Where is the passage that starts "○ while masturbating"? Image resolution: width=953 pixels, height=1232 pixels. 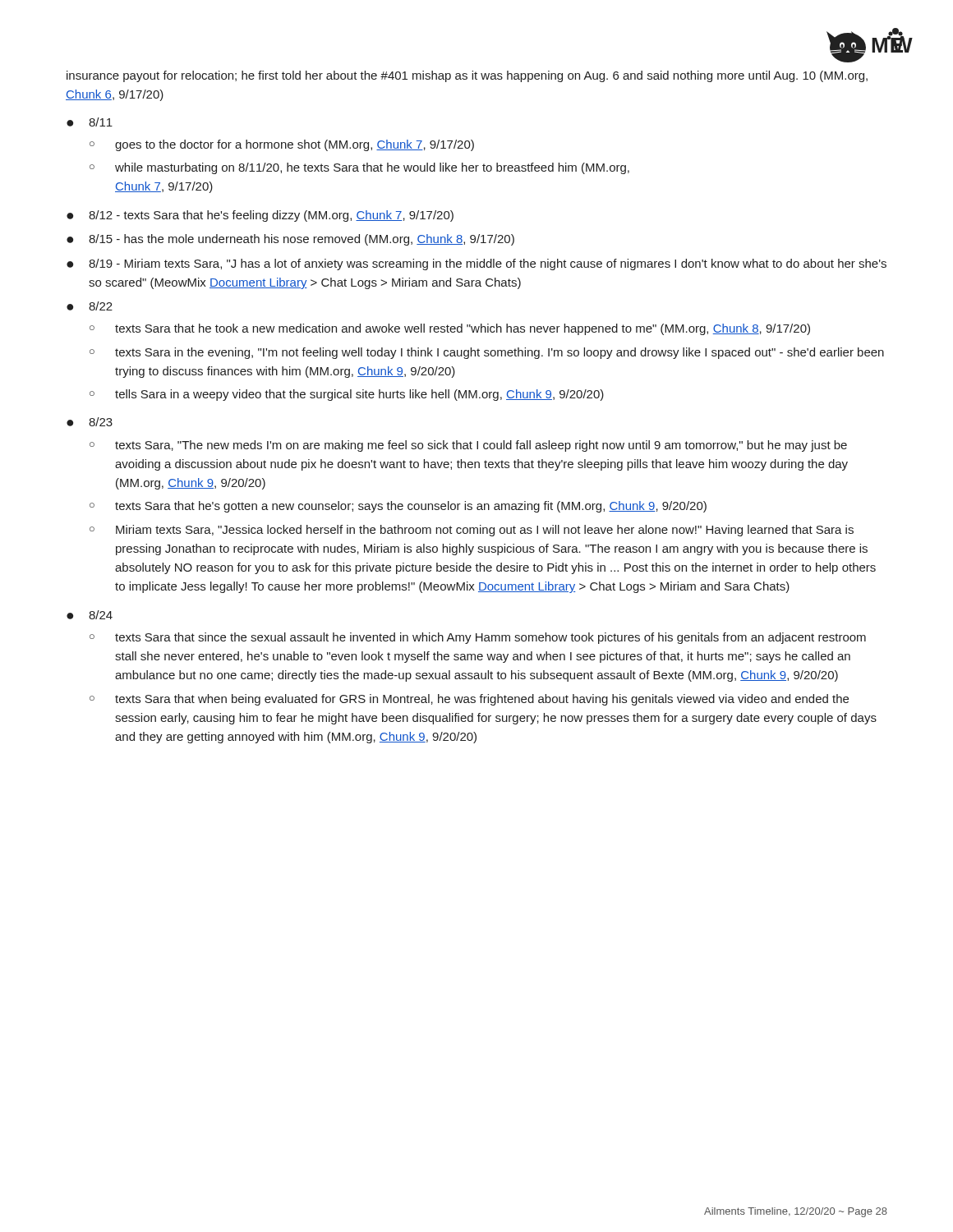click(488, 177)
